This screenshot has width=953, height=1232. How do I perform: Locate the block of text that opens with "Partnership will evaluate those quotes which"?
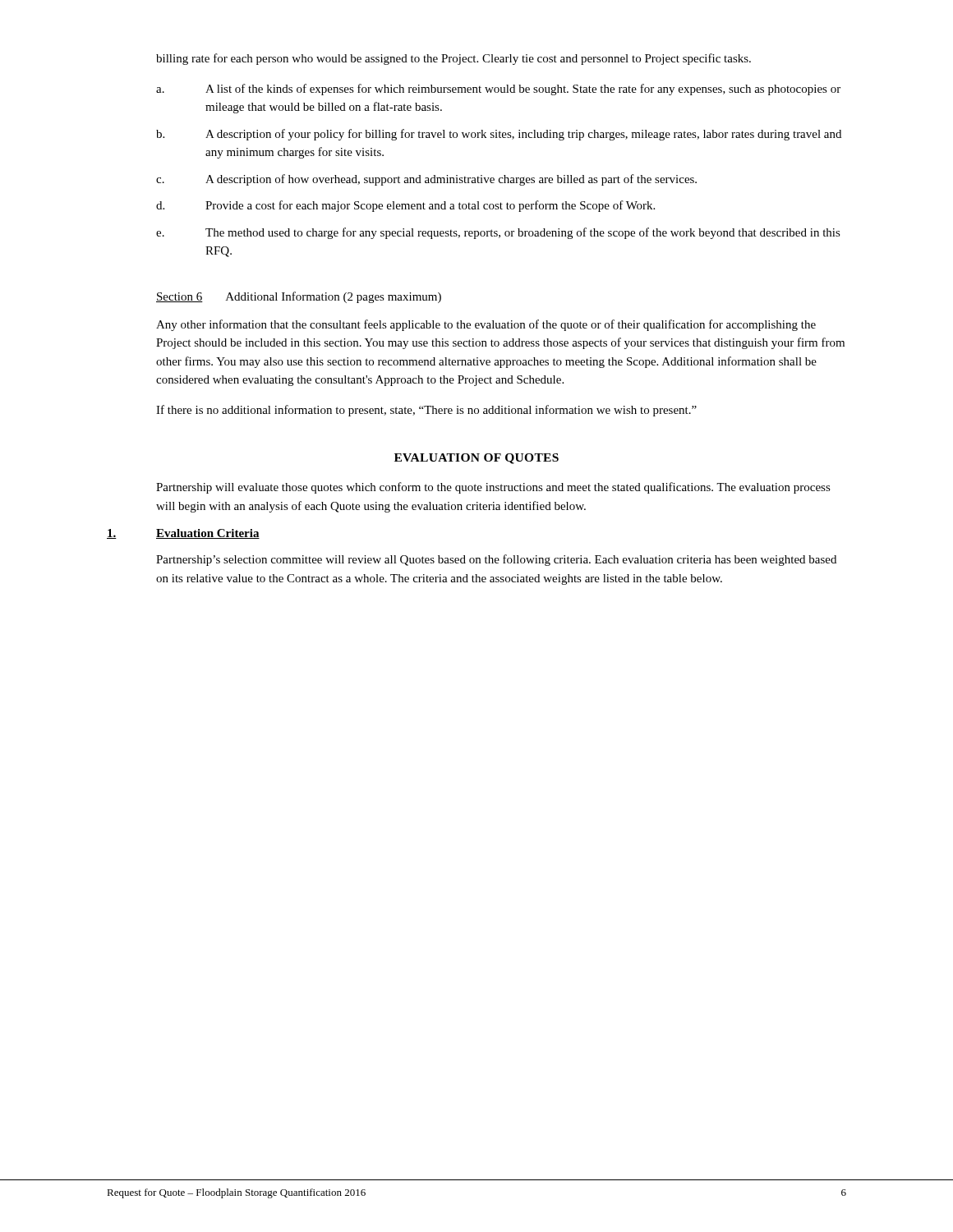coord(501,496)
